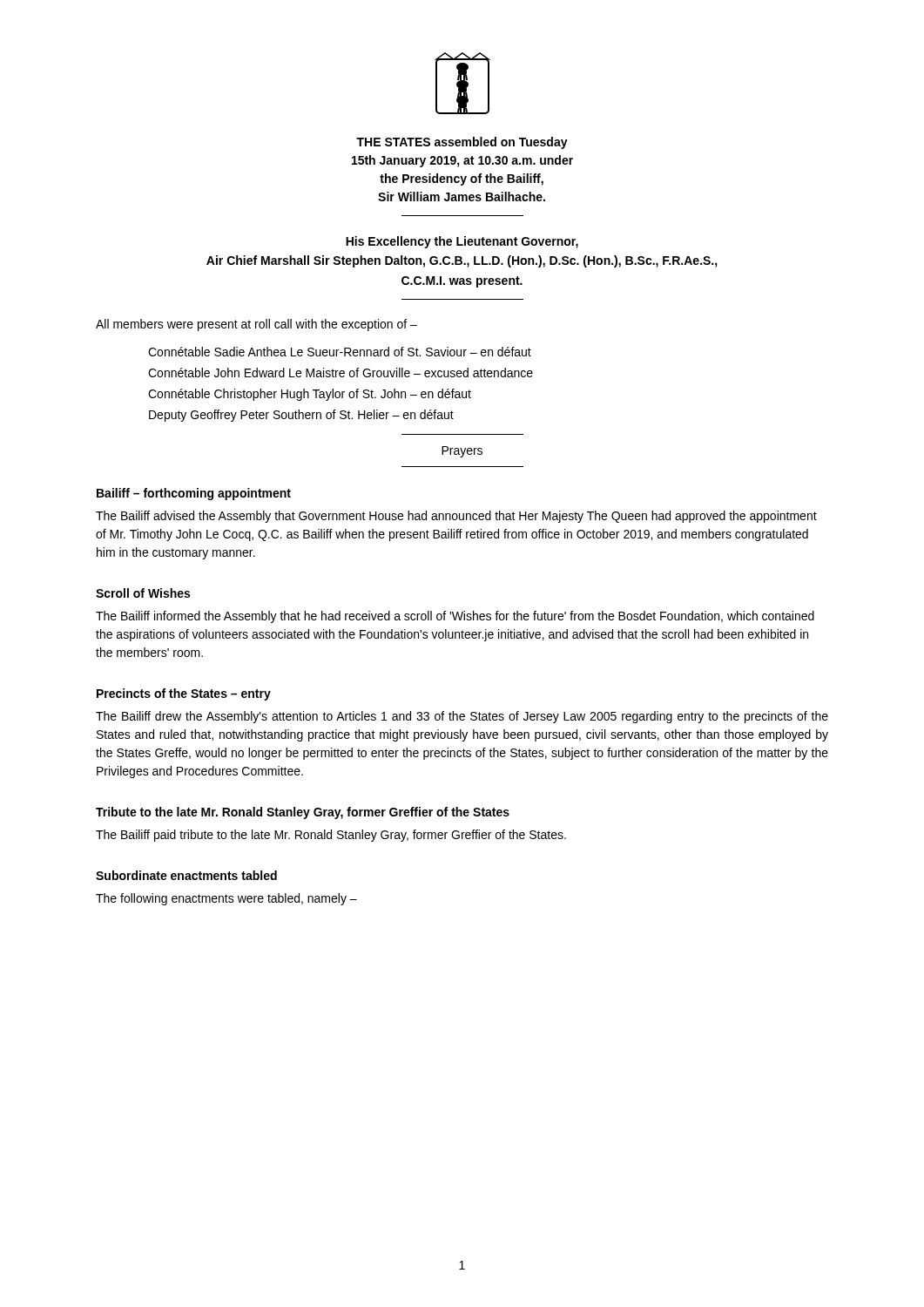924x1307 pixels.
Task: Navigate to the passage starting "The following enactments were tabled, namely –"
Action: pyautogui.click(x=226, y=899)
